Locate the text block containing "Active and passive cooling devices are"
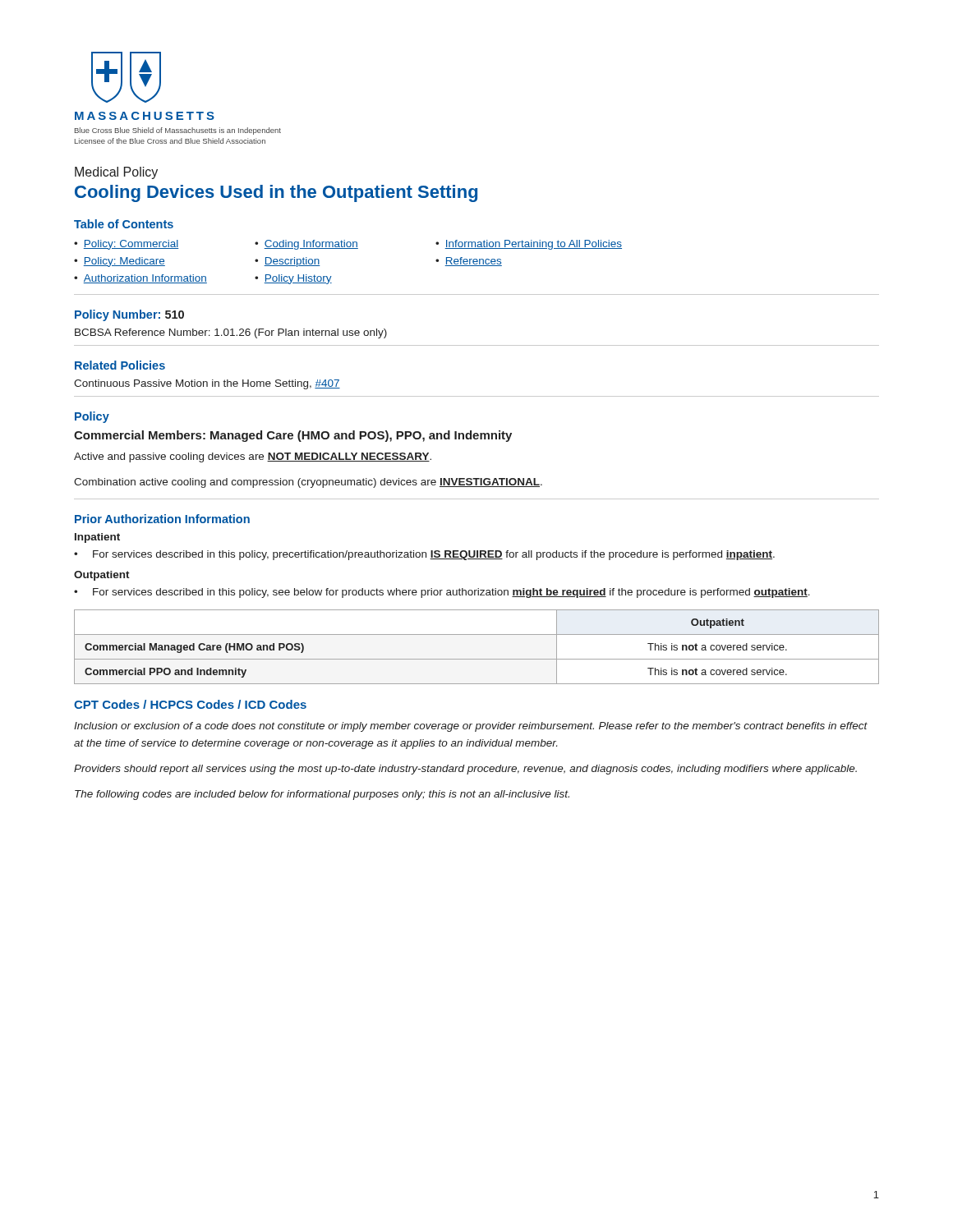The height and width of the screenshot is (1232, 953). click(x=253, y=456)
